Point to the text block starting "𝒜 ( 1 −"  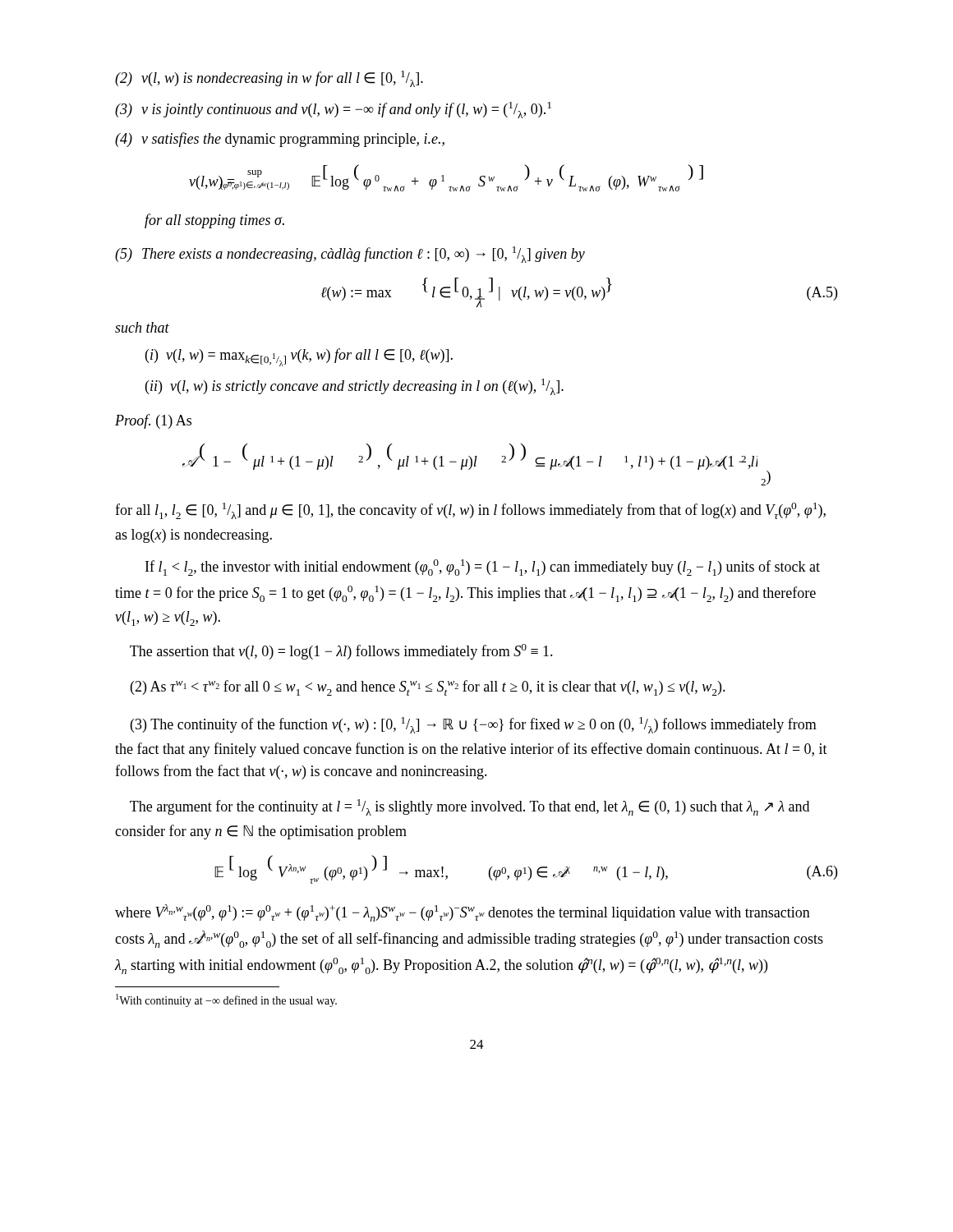click(476, 464)
